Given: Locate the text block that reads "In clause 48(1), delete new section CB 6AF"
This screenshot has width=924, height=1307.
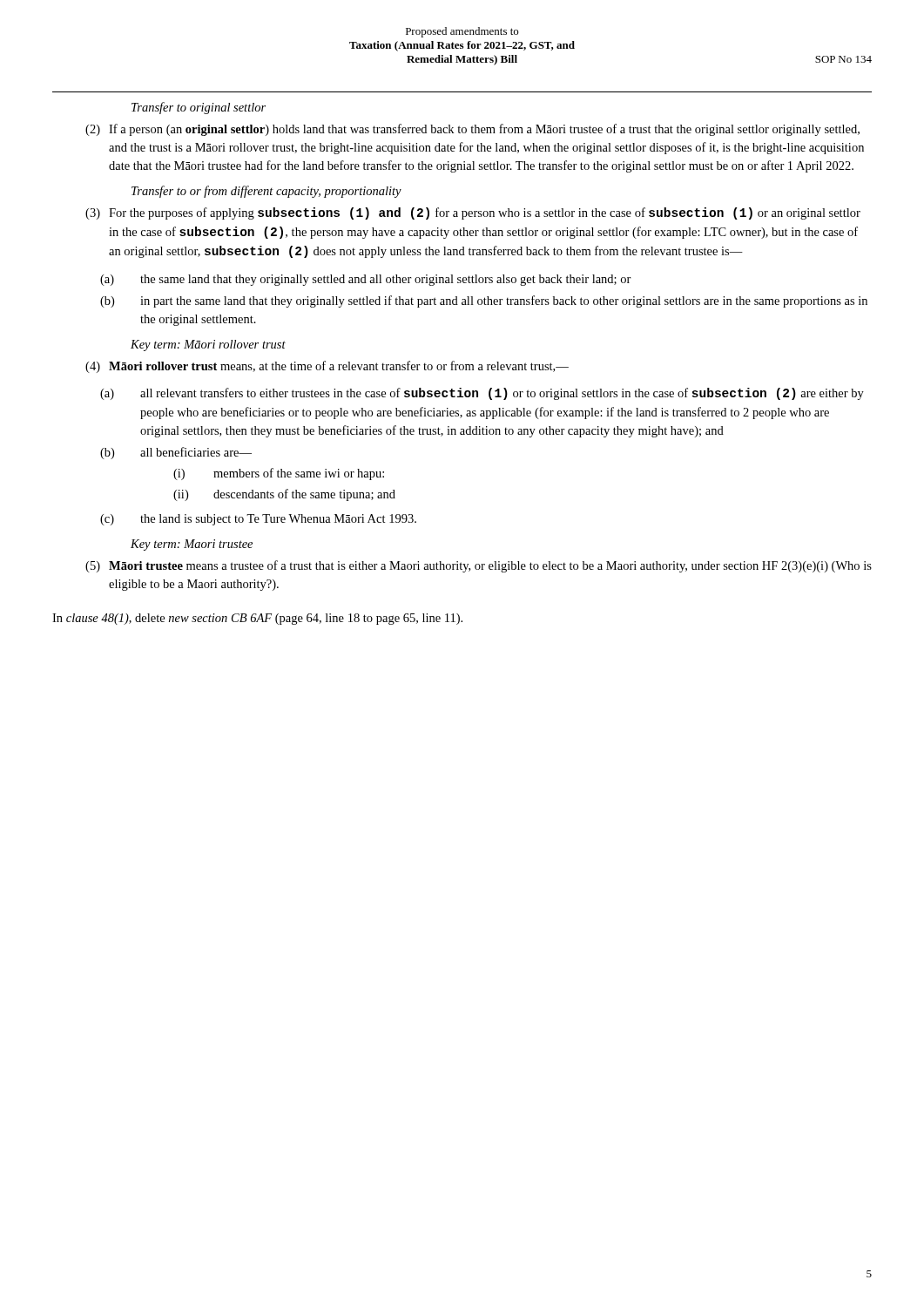Looking at the screenshot, I should pos(258,618).
